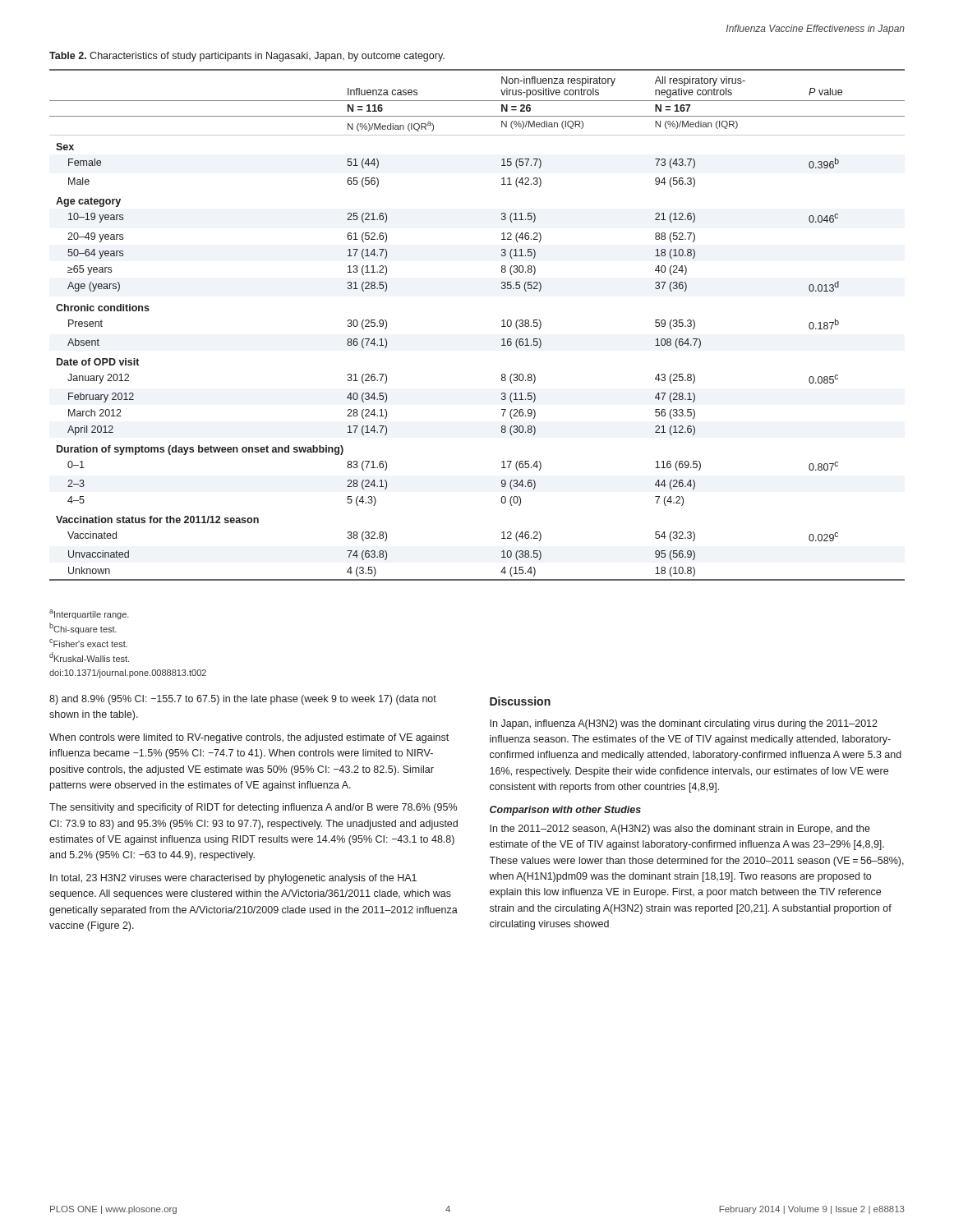The image size is (954, 1232).
Task: Select the table that reads "56 (33.5)"
Action: [x=477, y=325]
